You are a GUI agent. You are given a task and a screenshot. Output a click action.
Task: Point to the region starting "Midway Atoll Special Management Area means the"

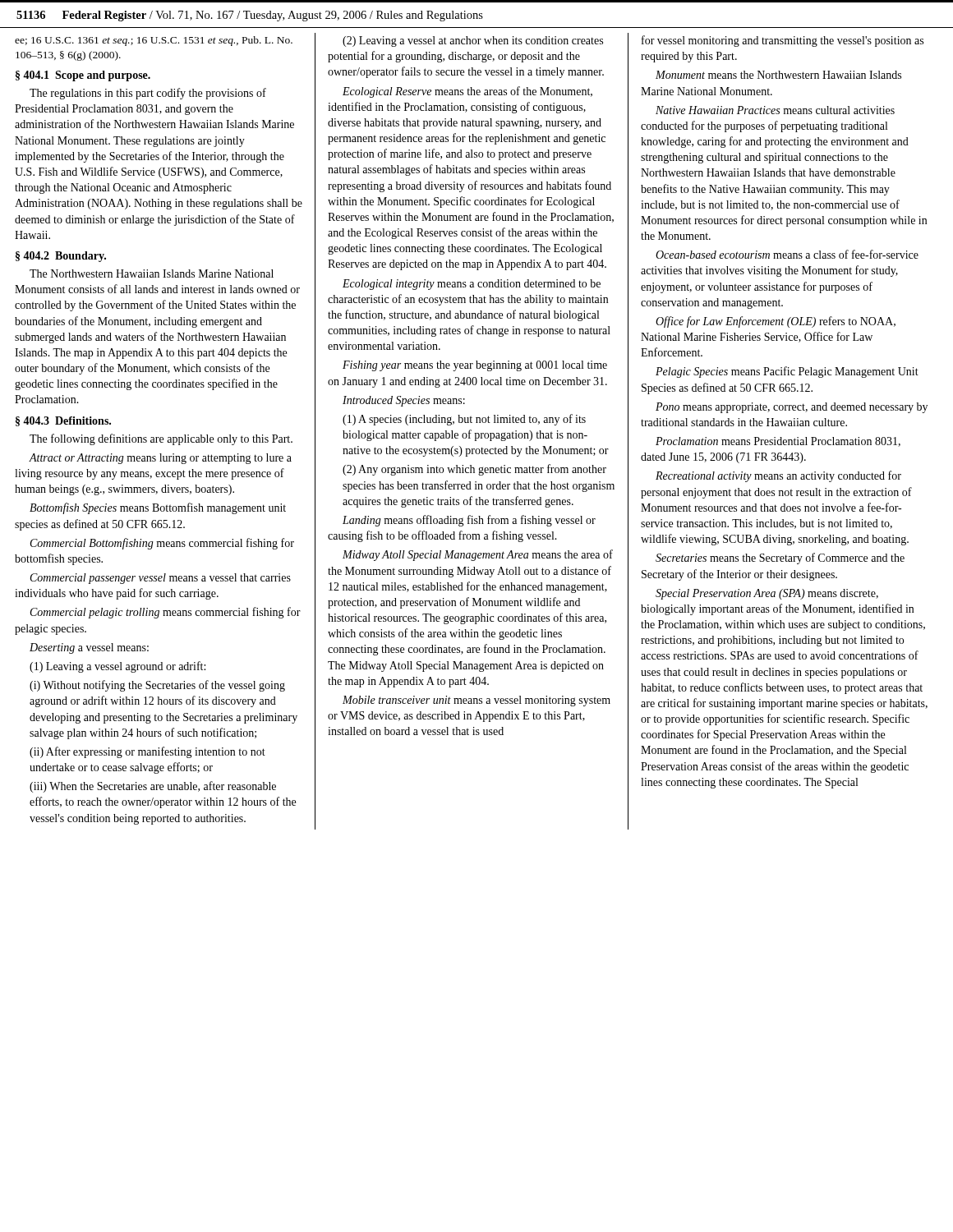[x=472, y=618]
